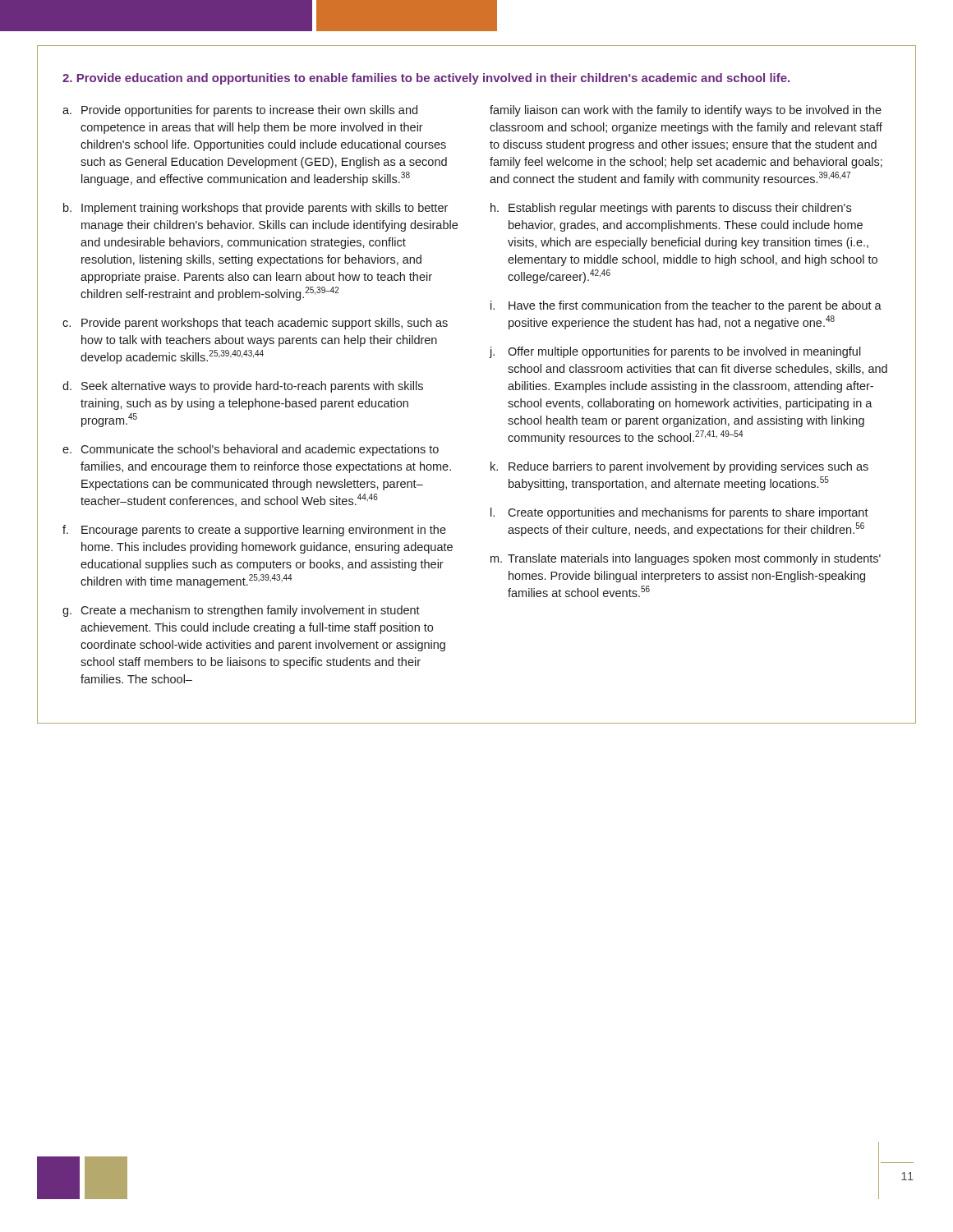Locate the block starting "l. Create opportunities"

tap(690, 522)
